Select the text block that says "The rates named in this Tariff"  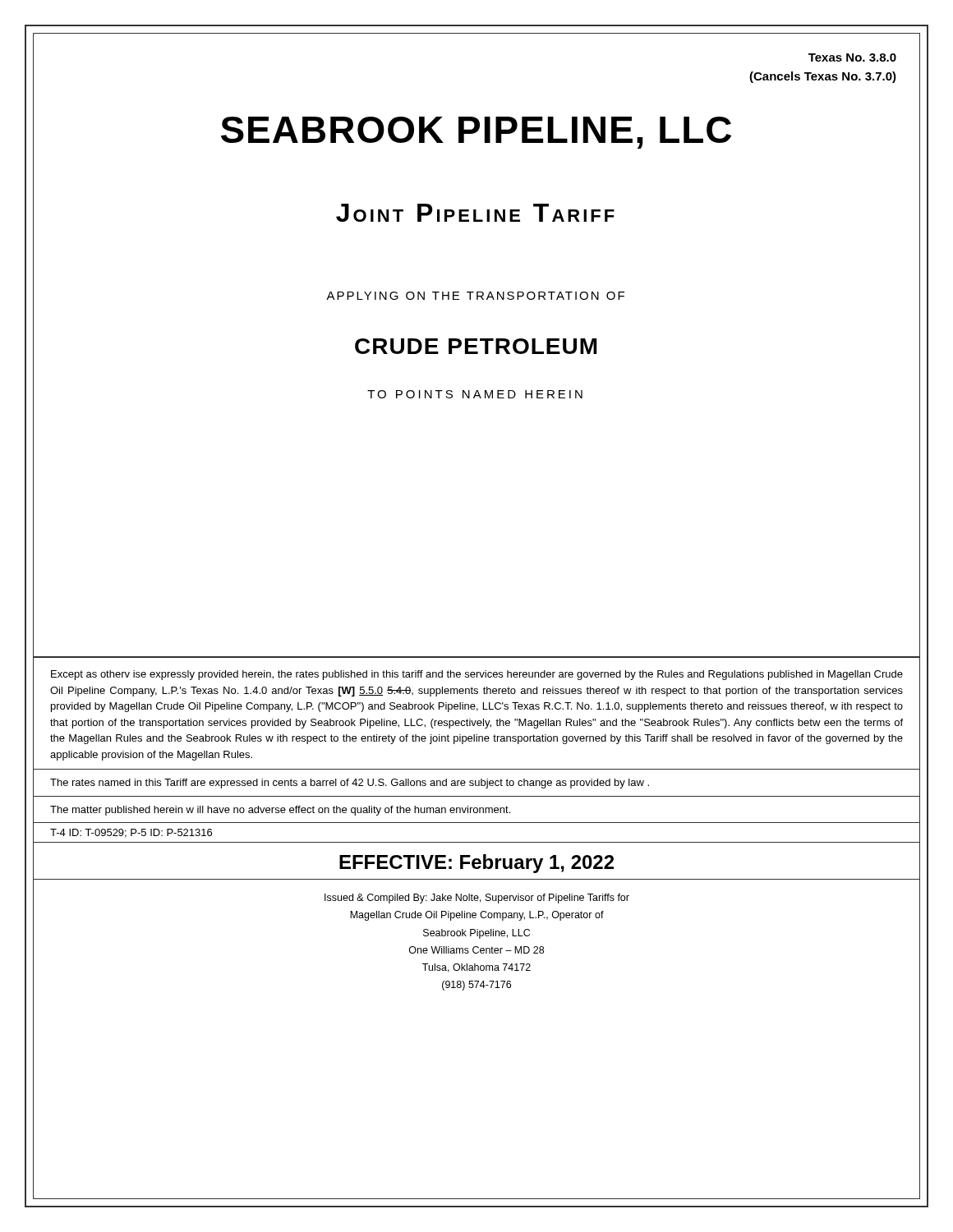coord(350,782)
